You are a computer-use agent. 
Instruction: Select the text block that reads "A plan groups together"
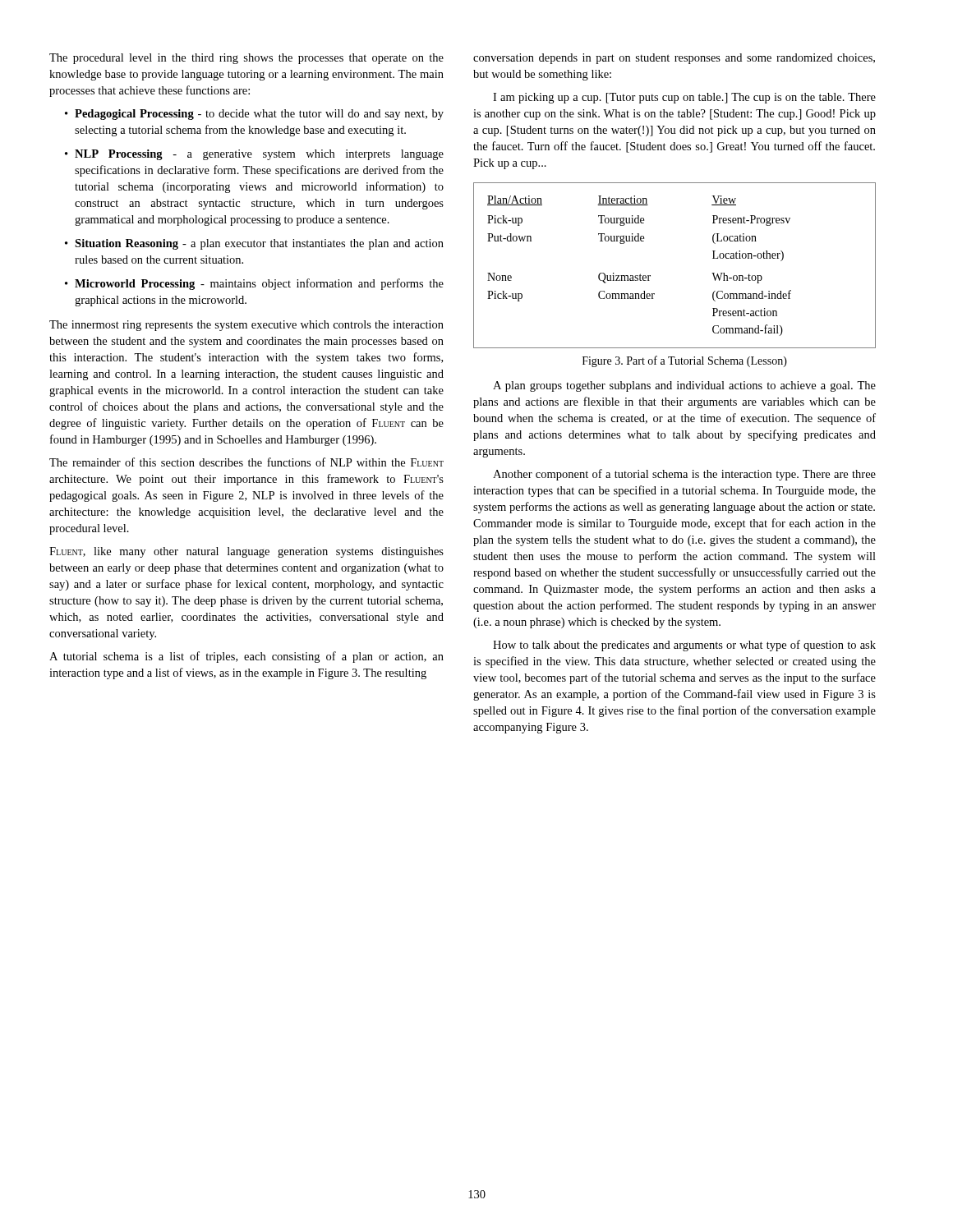point(675,418)
